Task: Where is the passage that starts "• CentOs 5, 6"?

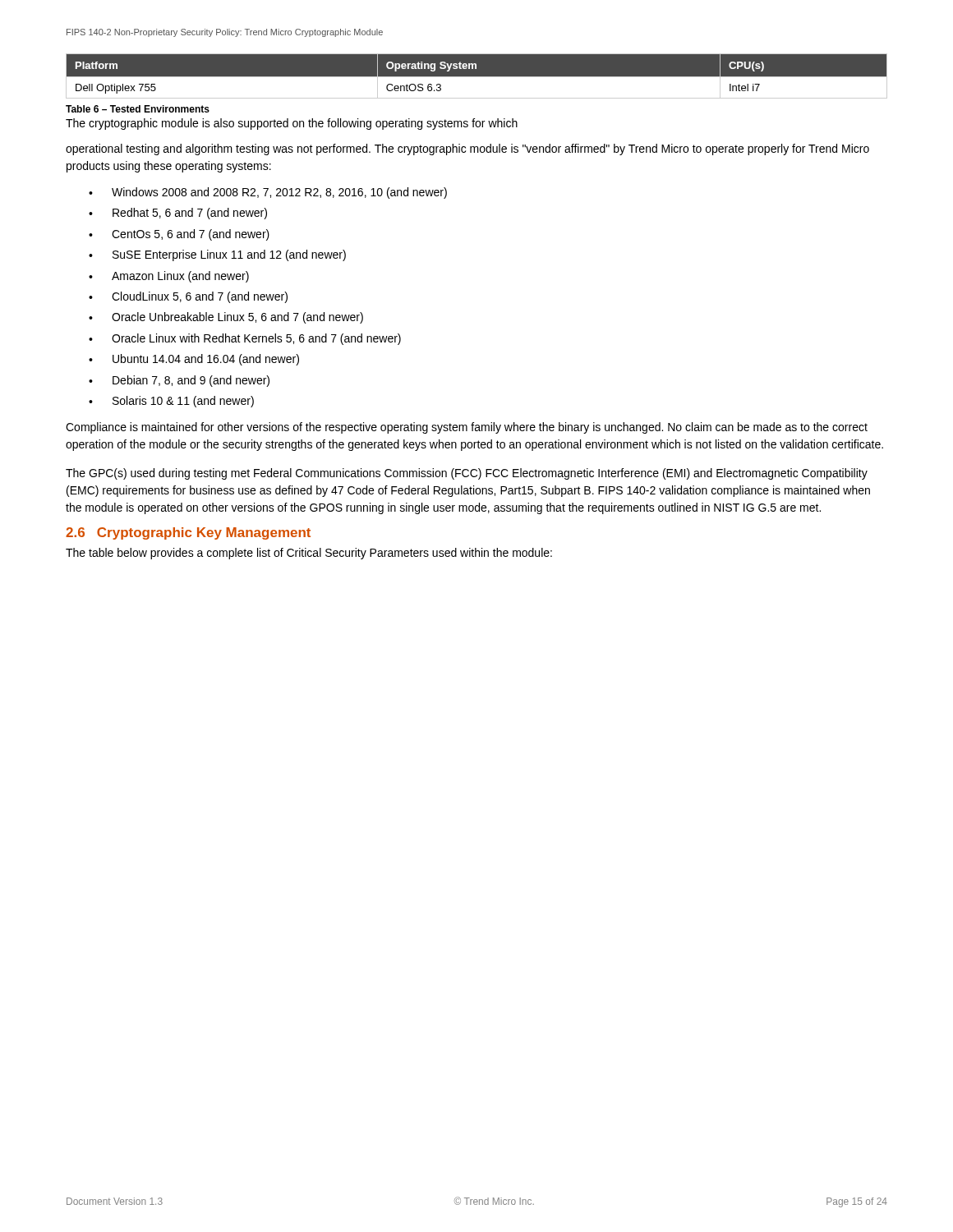Action: [x=179, y=234]
